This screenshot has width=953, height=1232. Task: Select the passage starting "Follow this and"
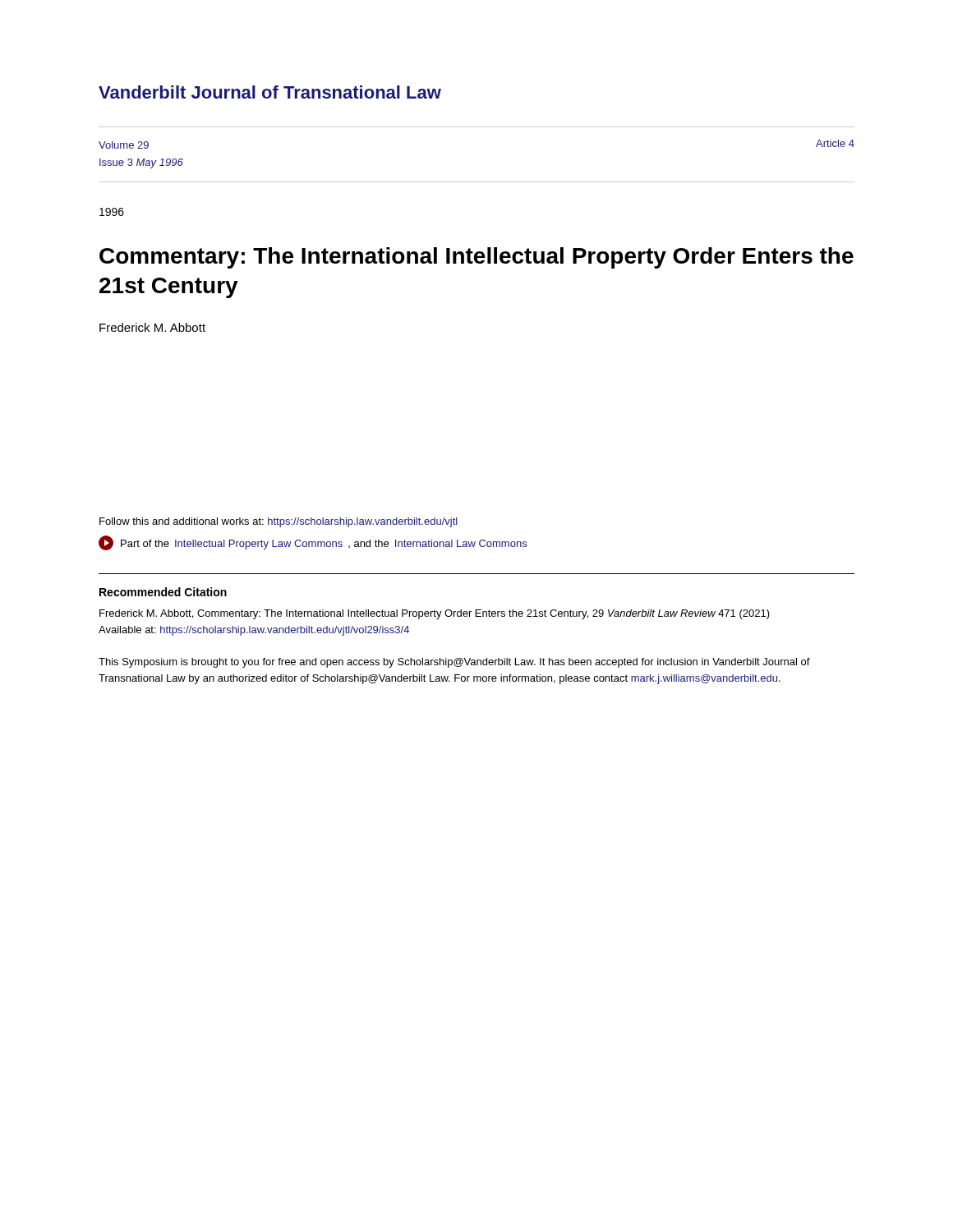[278, 521]
